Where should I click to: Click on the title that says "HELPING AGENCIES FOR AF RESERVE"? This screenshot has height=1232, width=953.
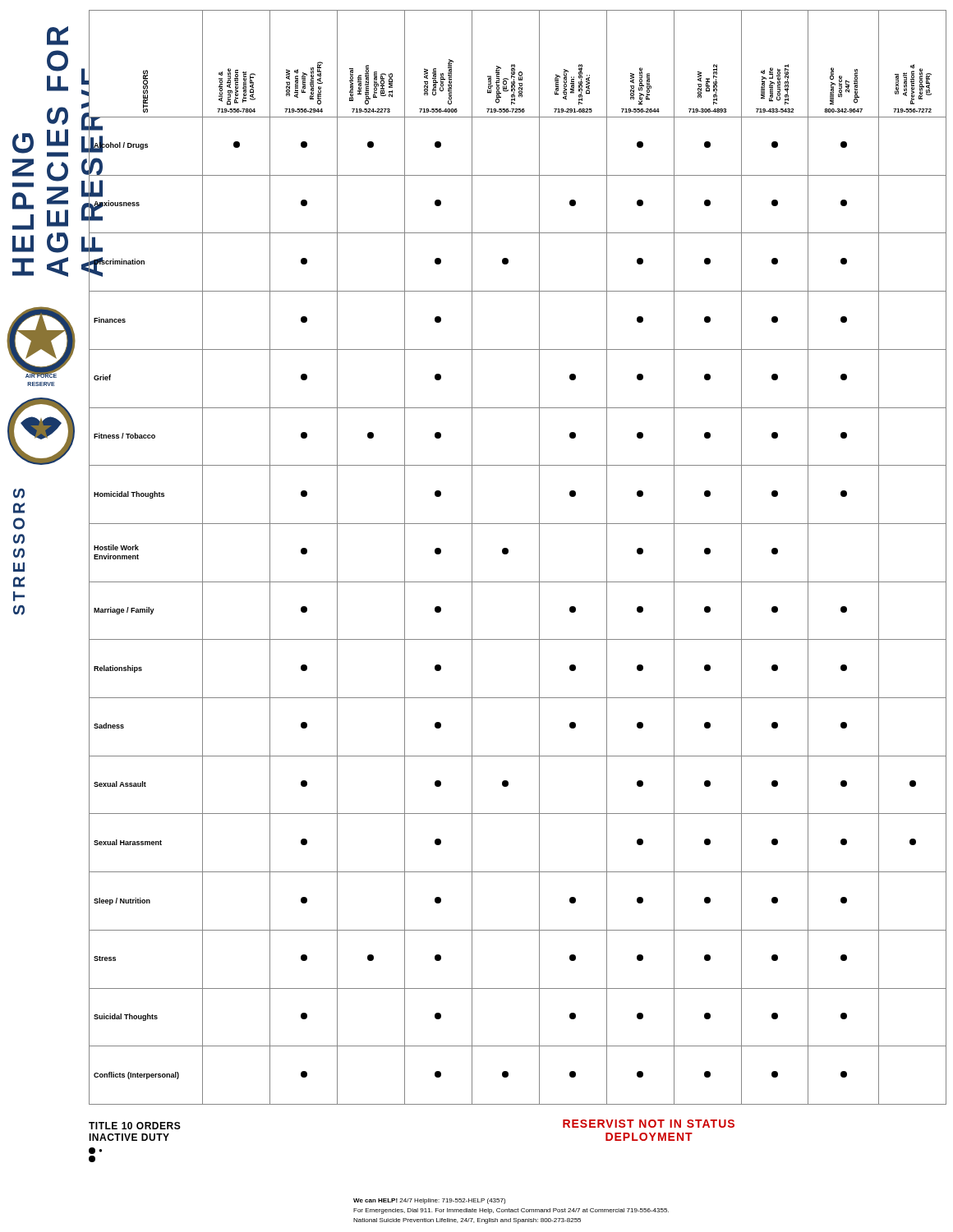pyautogui.click(x=58, y=146)
